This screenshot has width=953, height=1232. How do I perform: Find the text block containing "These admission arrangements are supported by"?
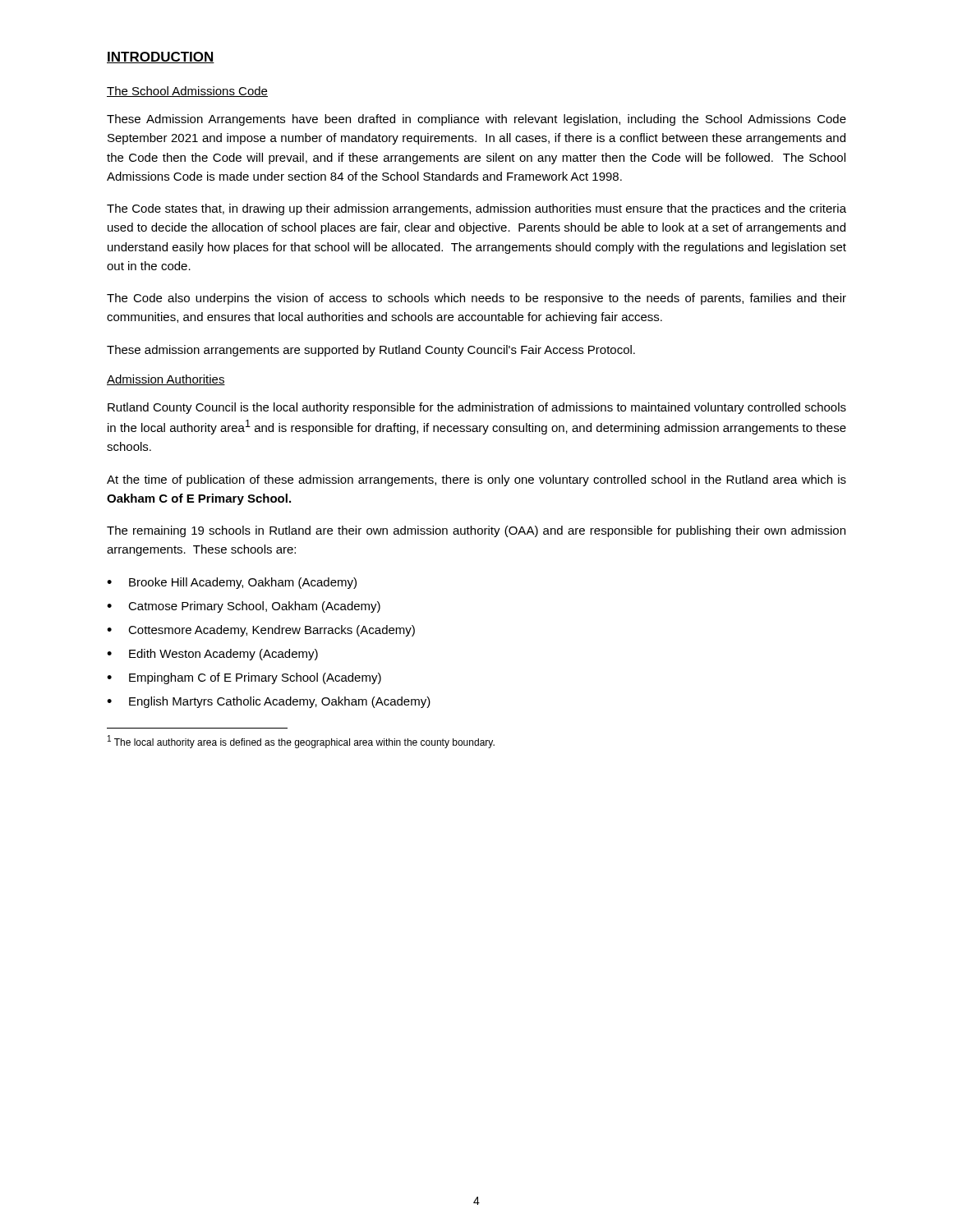[x=371, y=349]
